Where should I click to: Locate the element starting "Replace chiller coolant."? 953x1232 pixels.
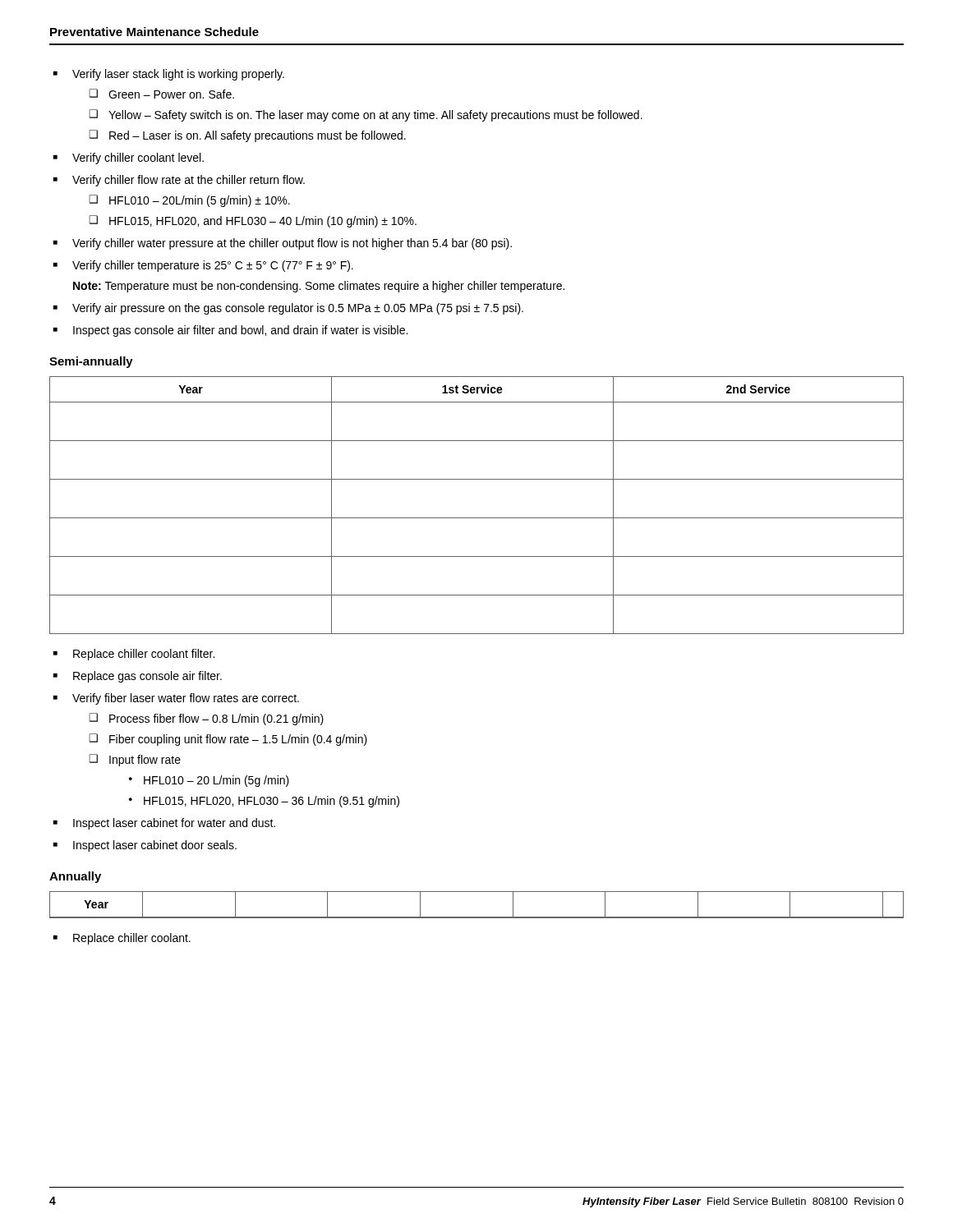122,939
